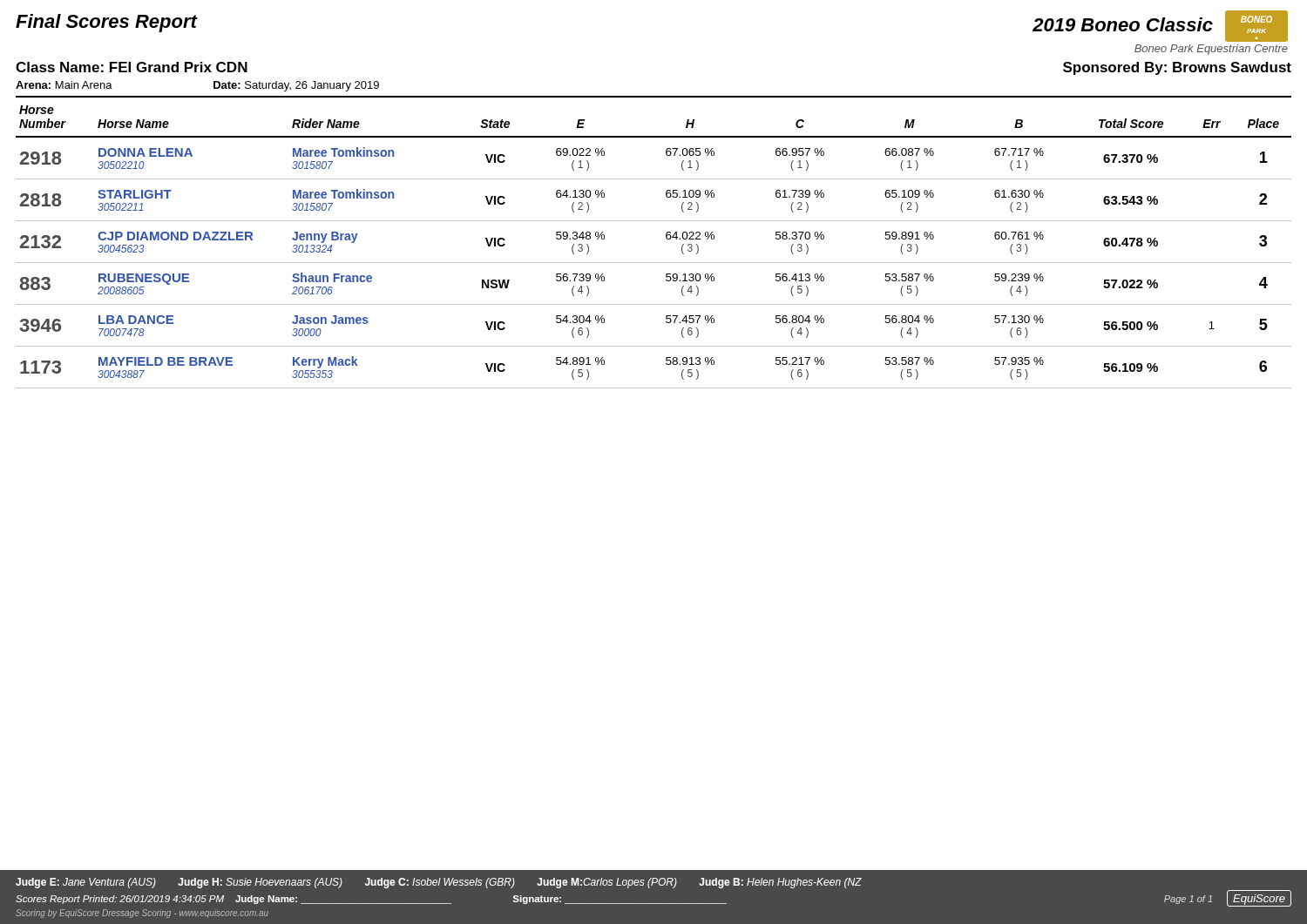1307x924 pixels.
Task: Locate the text starting "Class Name: FEI Grand Prix"
Action: 132,67
